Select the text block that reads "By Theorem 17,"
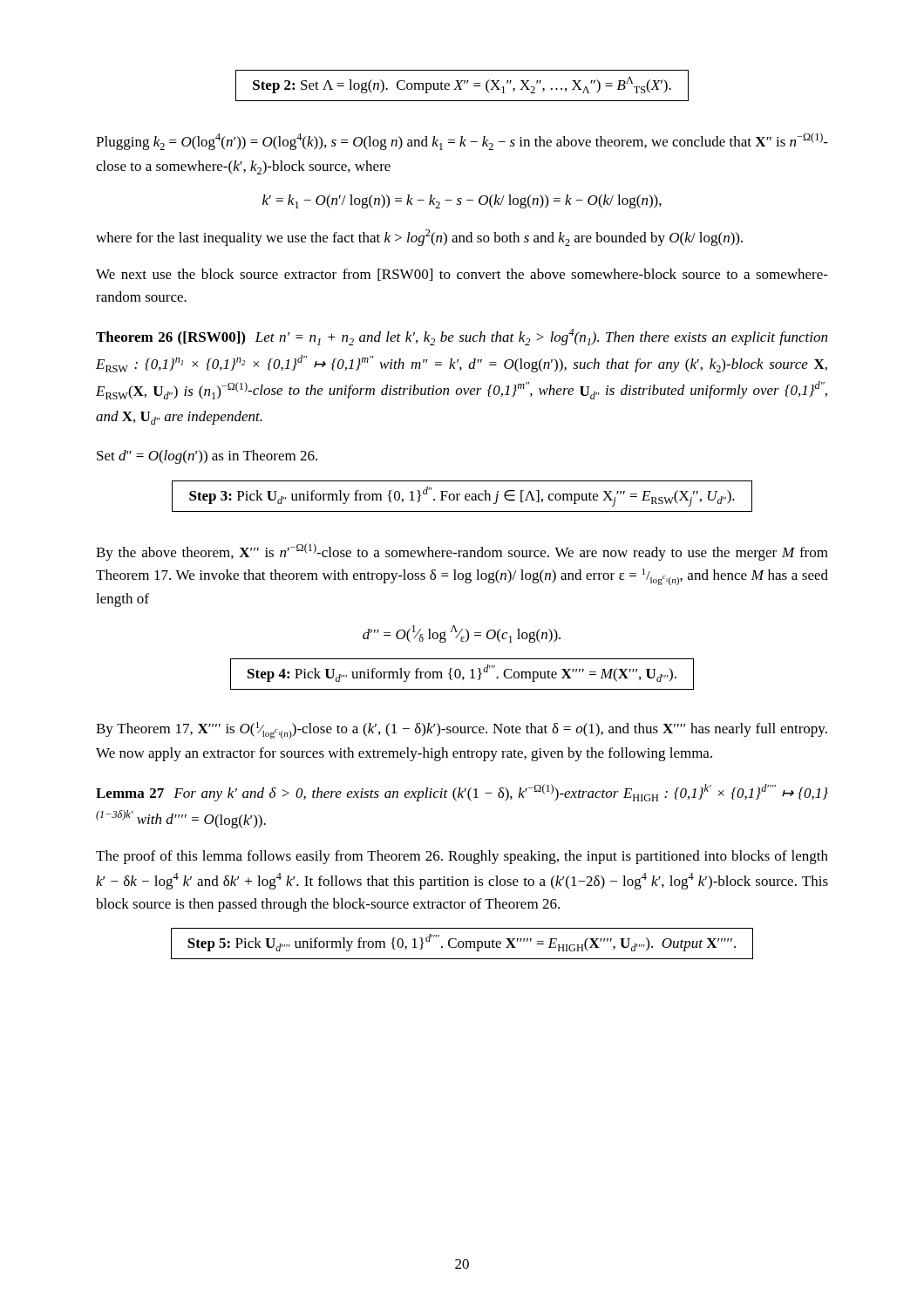This screenshot has width=924, height=1308. point(462,740)
